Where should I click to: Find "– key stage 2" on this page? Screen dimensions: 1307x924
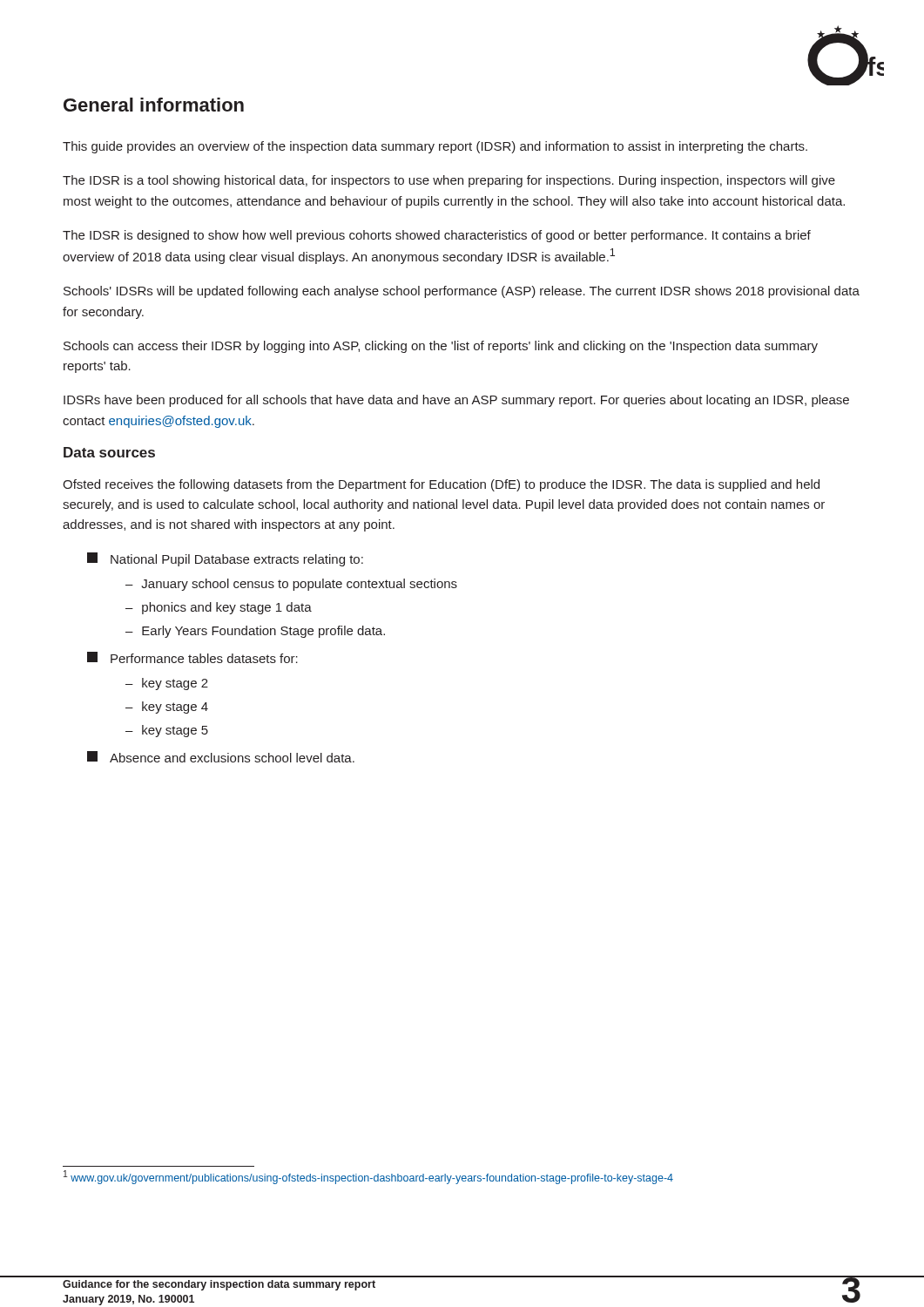[x=167, y=684]
